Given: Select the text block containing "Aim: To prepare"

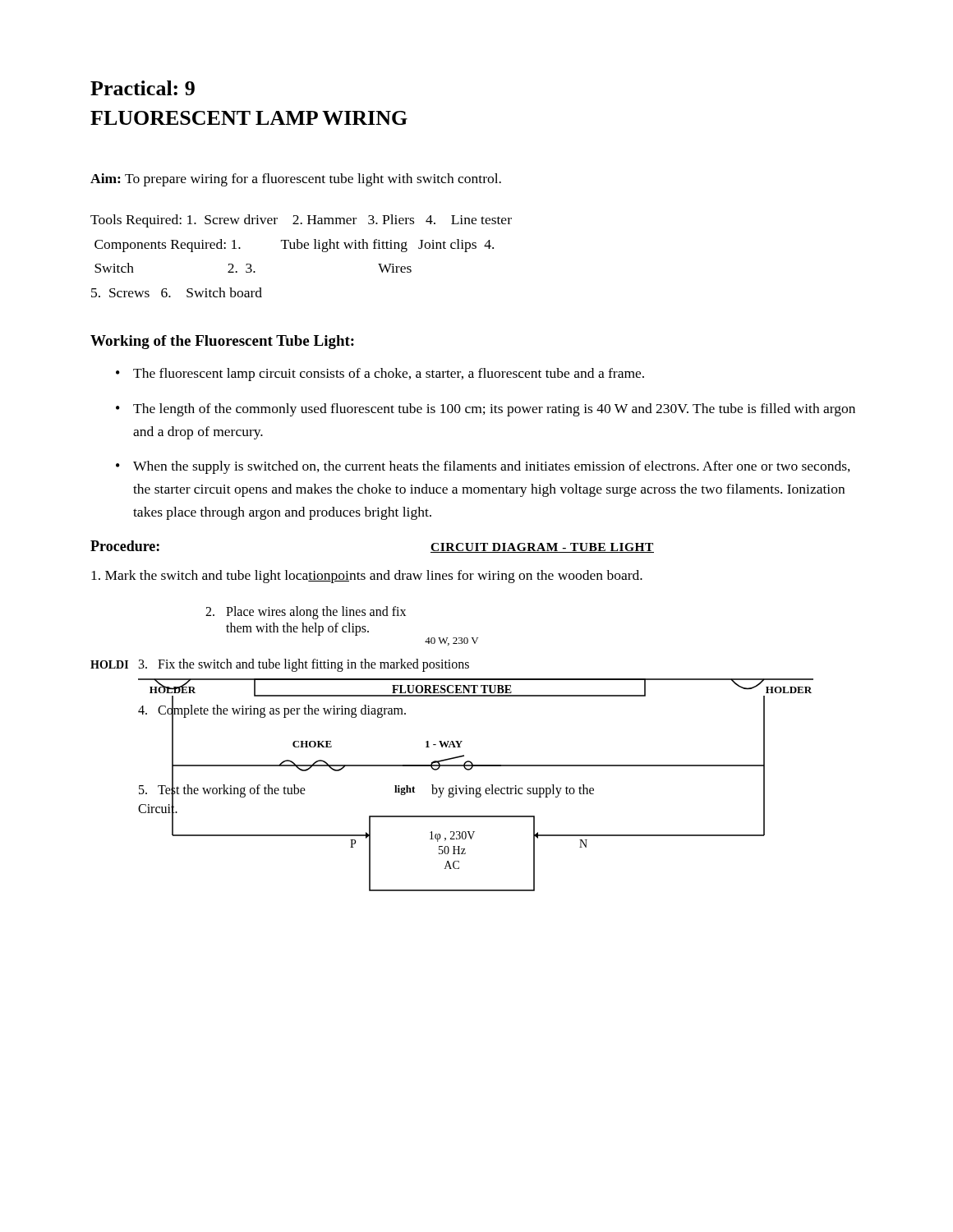Looking at the screenshot, I should point(296,178).
